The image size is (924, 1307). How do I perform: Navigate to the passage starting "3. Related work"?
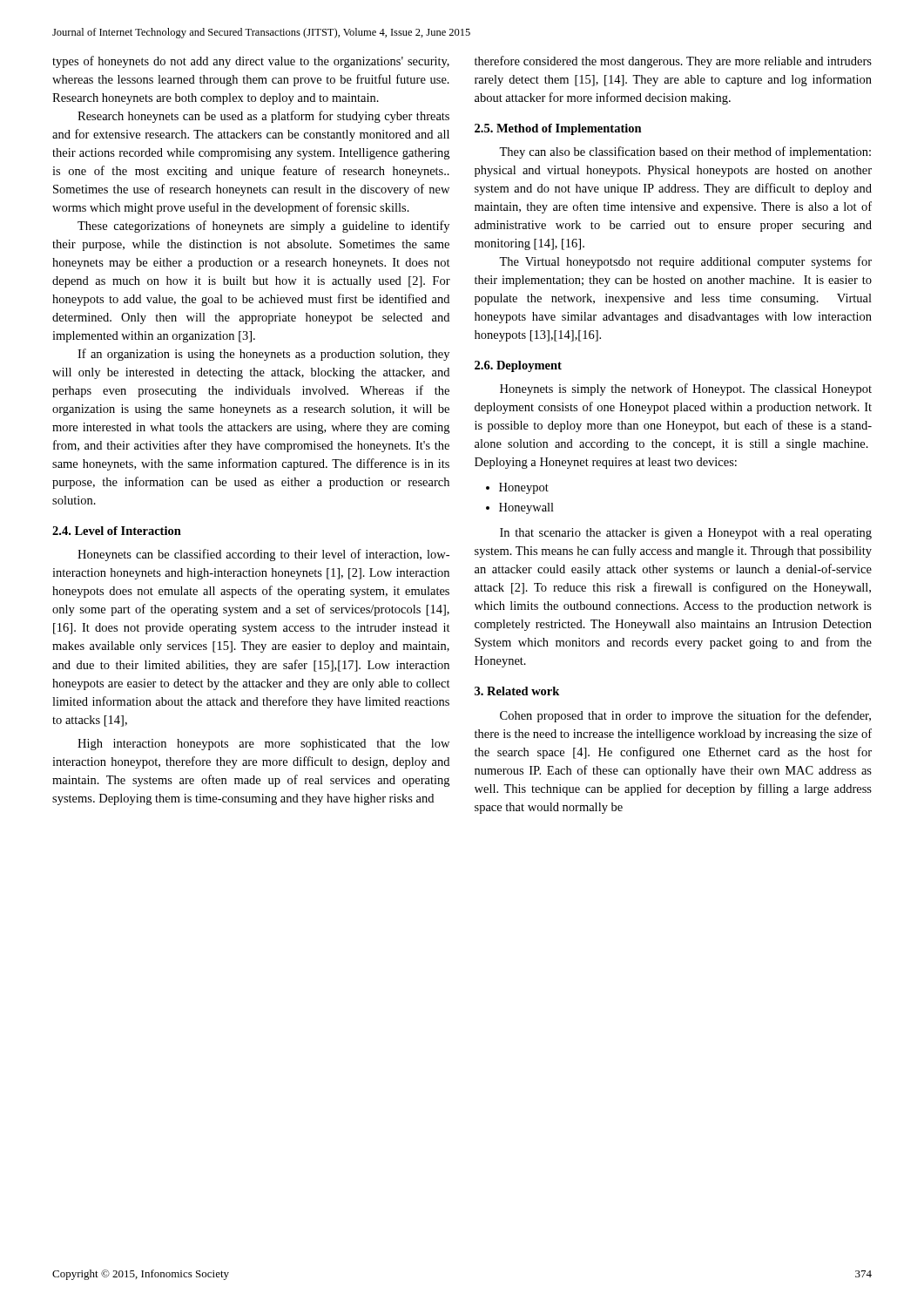[517, 691]
